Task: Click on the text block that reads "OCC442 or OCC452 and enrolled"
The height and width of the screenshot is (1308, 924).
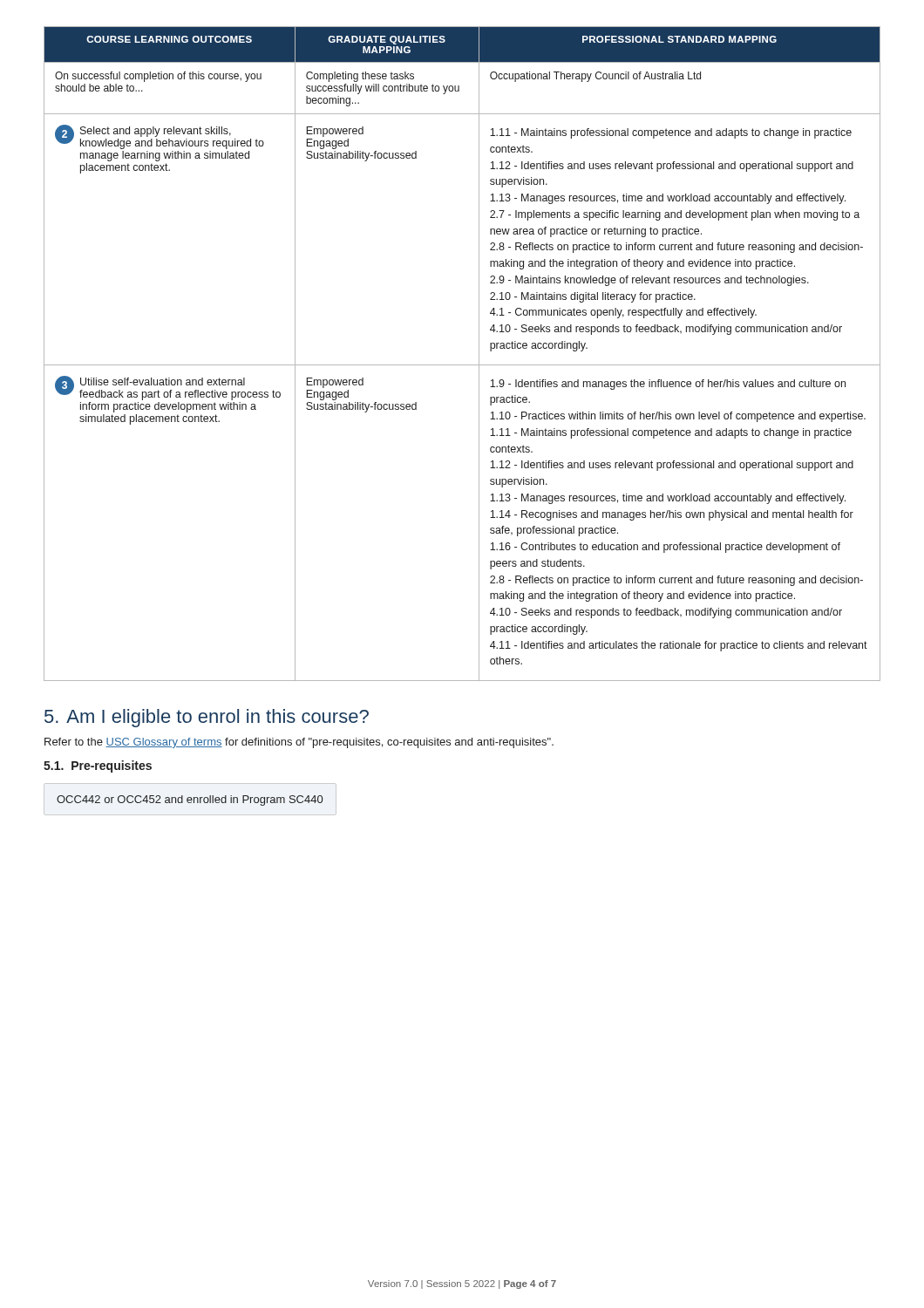Action: point(190,799)
